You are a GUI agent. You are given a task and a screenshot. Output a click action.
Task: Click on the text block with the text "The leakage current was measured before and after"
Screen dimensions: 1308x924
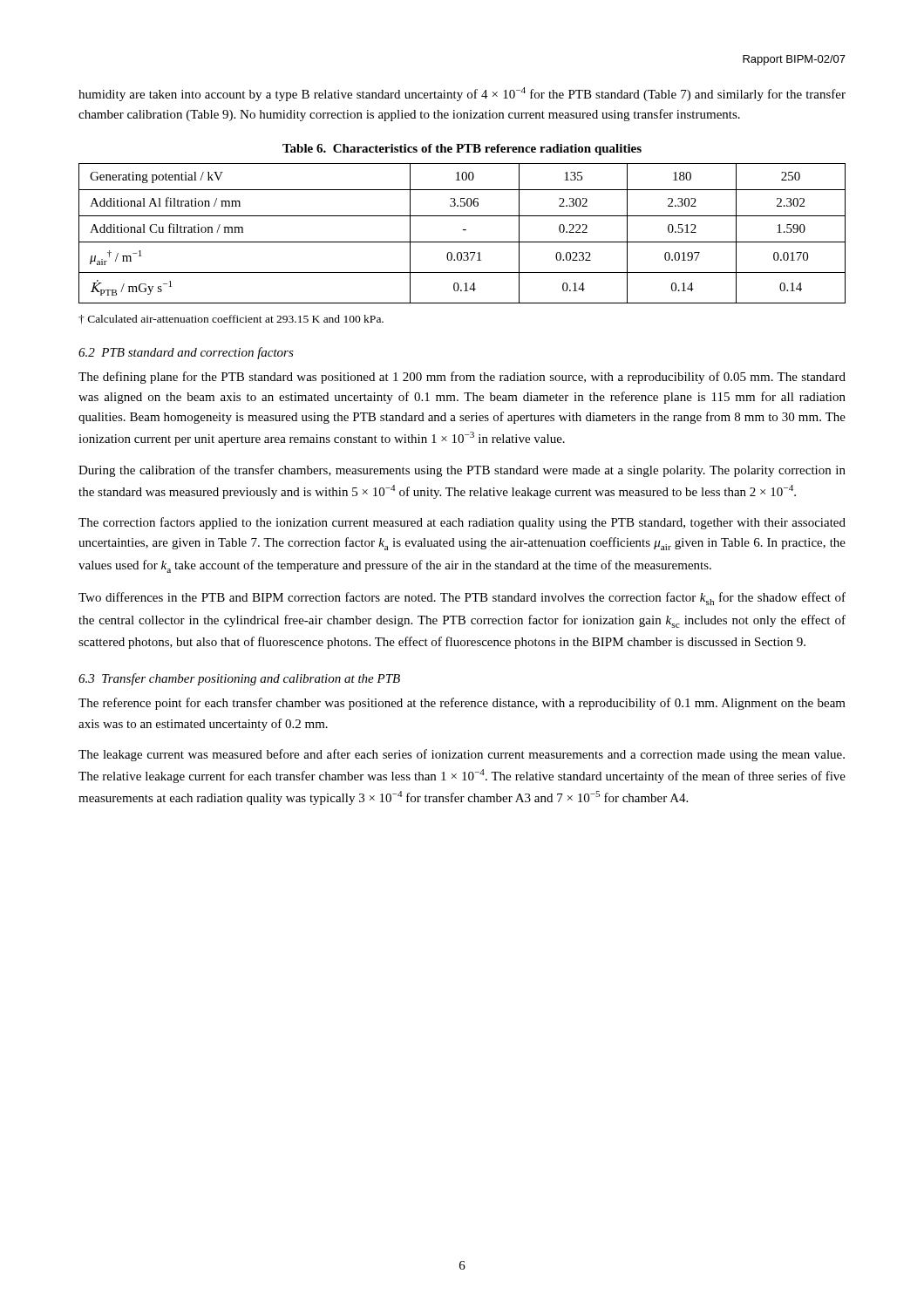click(462, 776)
